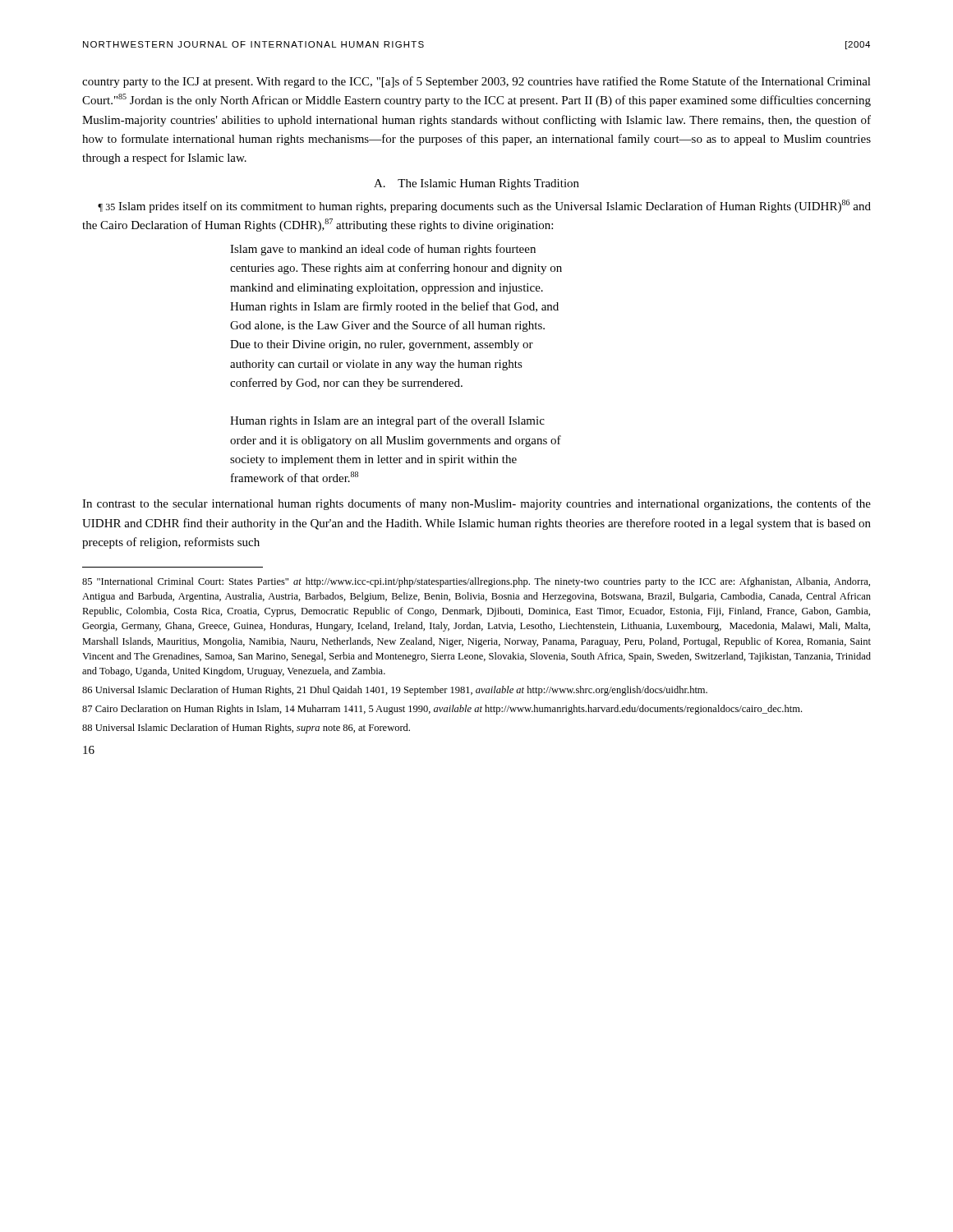The image size is (953, 1232).
Task: Find the text block that says "¶ 35 Islam"
Action: [476, 214]
